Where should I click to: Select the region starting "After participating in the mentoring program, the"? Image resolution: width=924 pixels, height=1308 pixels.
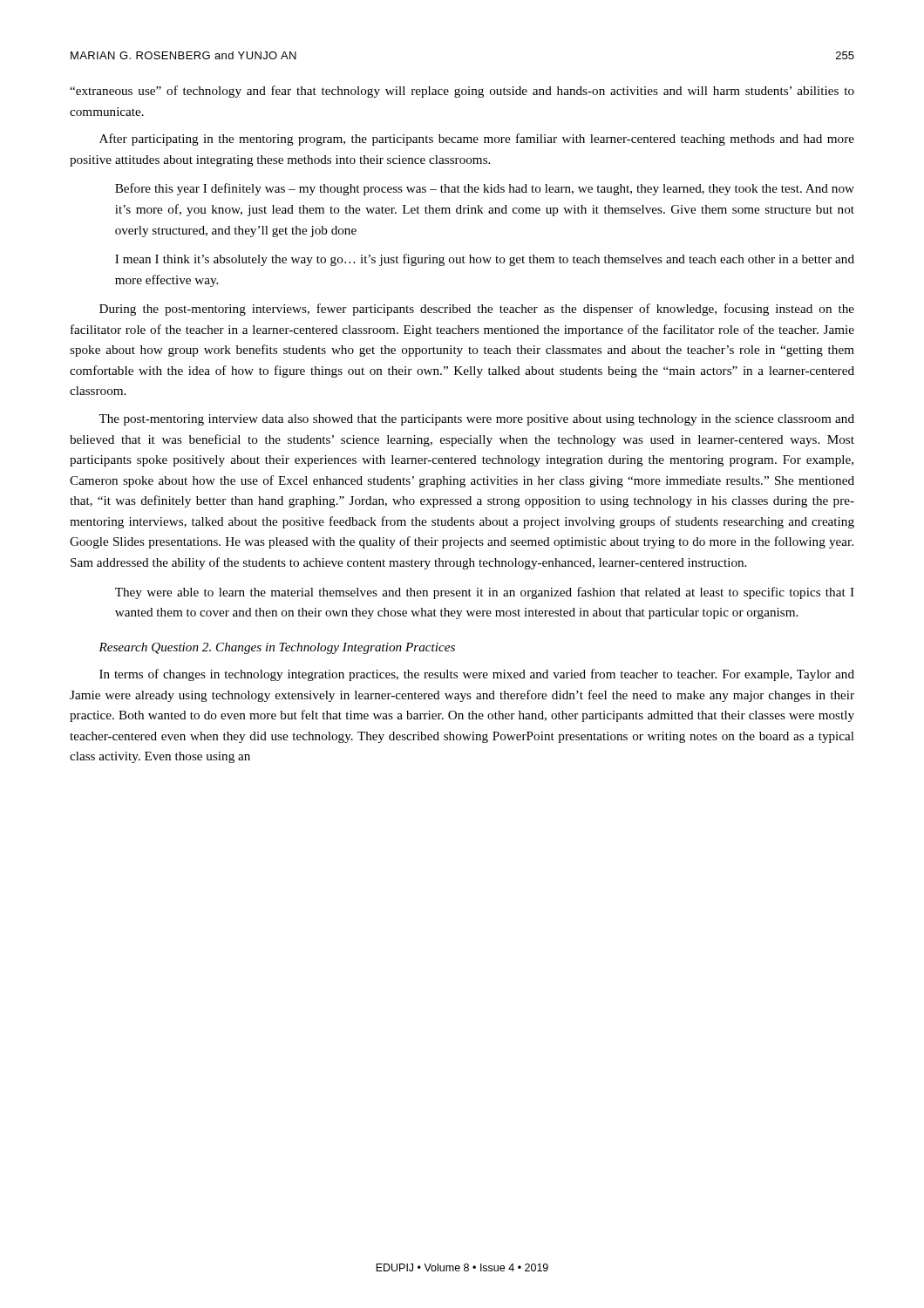462,149
